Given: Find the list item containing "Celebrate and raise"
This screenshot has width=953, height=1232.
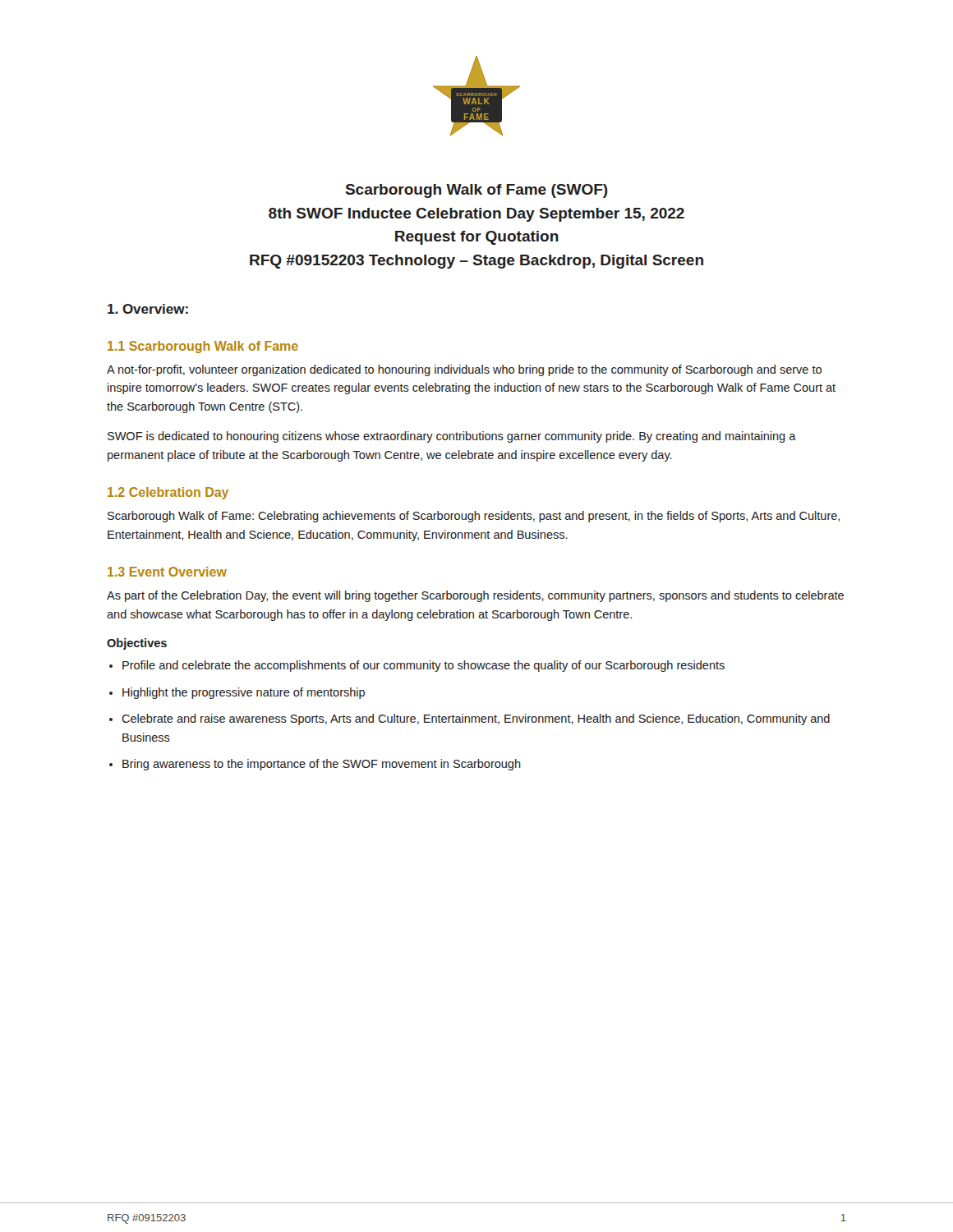Looking at the screenshot, I should click(476, 728).
